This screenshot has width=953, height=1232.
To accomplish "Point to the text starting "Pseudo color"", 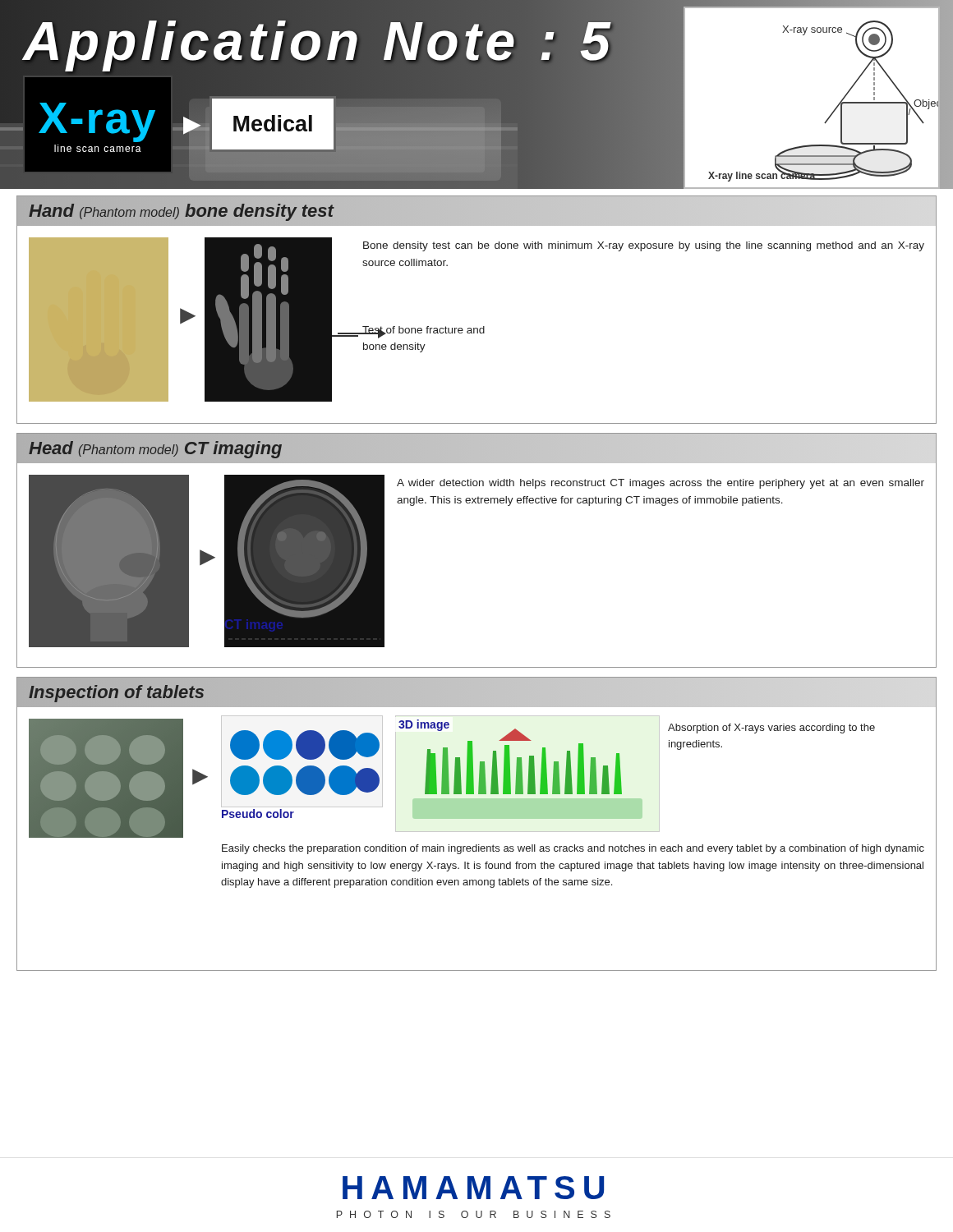I will click(x=257, y=814).
